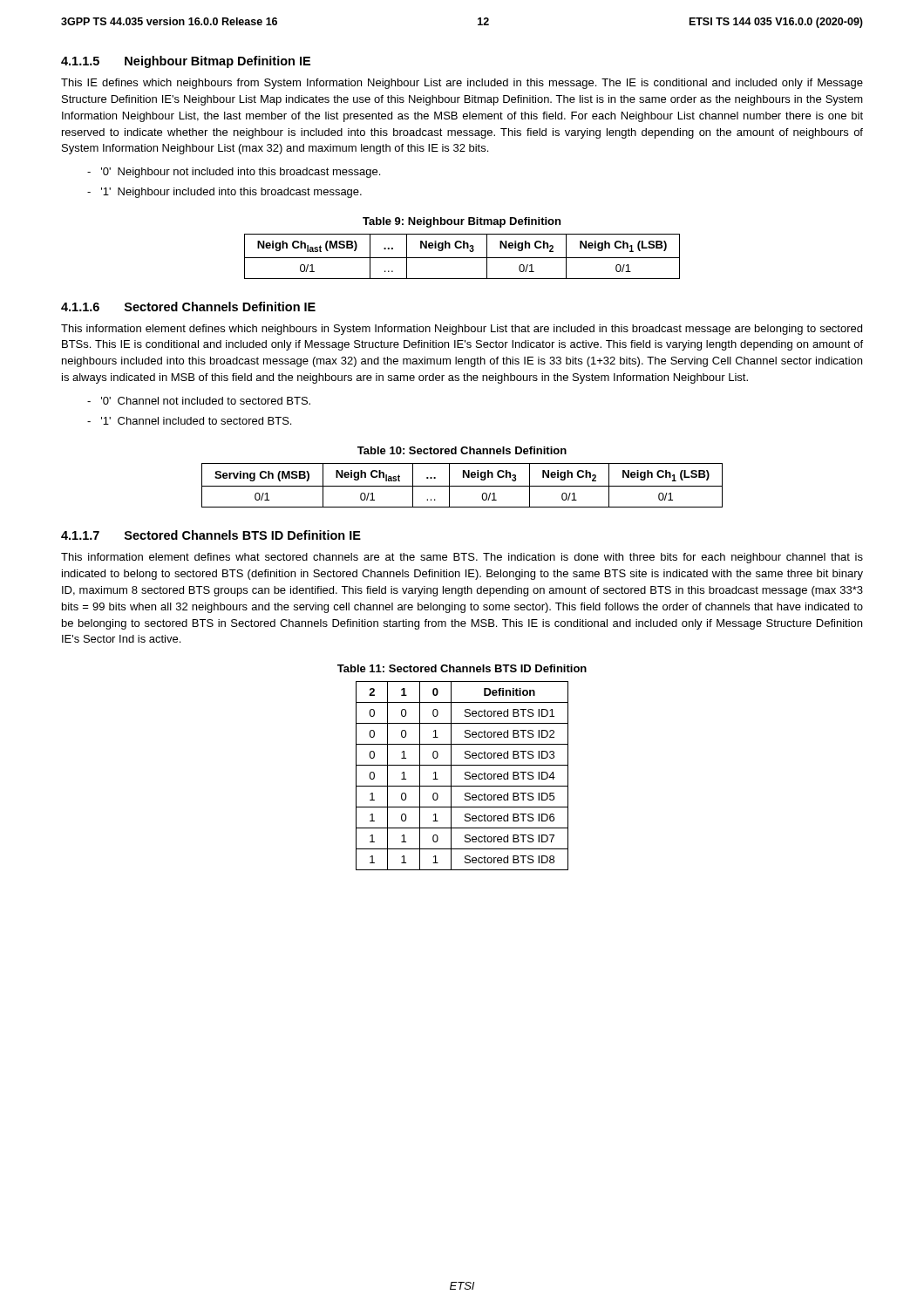The width and height of the screenshot is (924, 1308).
Task: Locate the region starting "This IE defines which neighbours from"
Action: pos(462,115)
